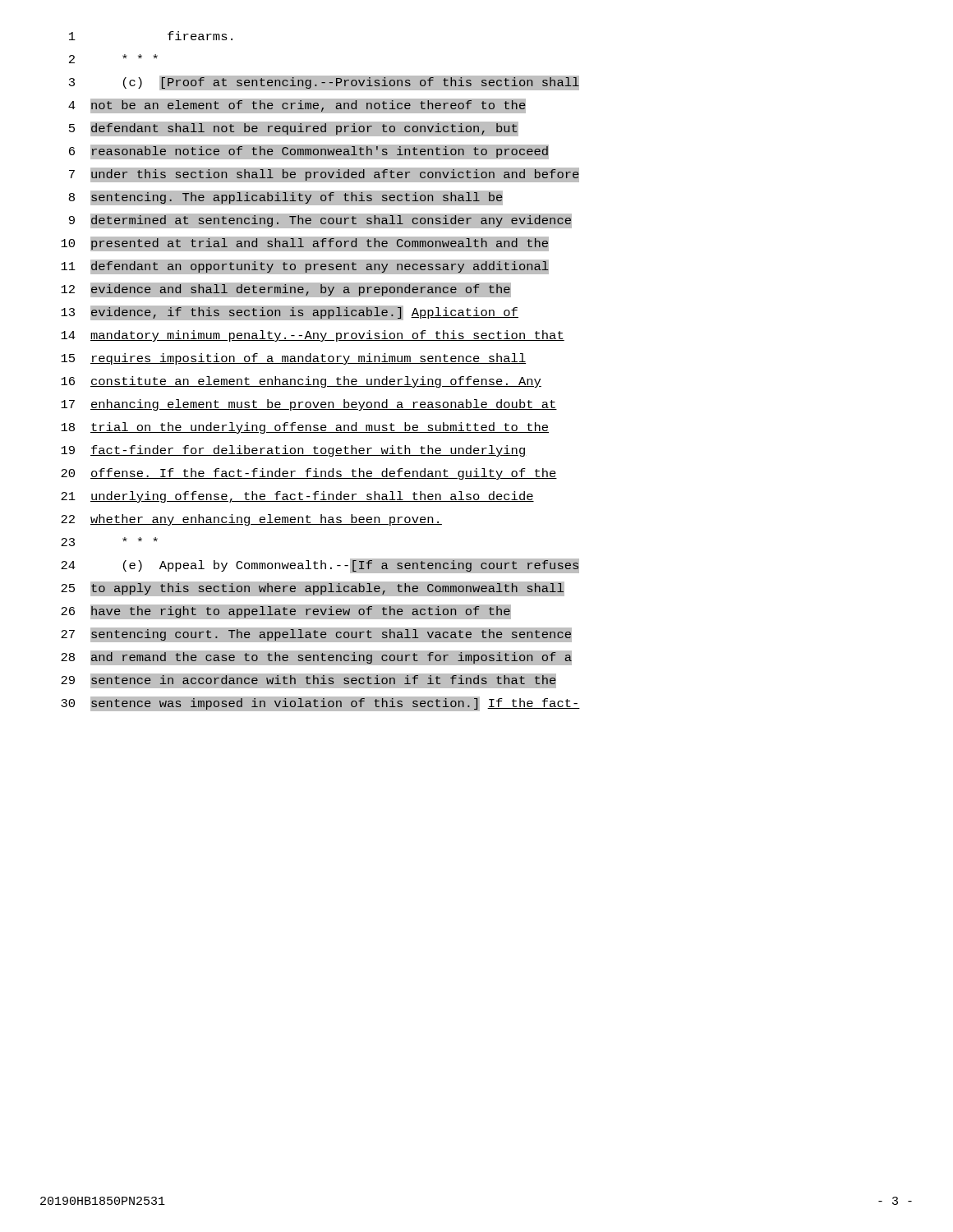Where is the passage that starts "4 not be an element of the crime,"?
Viewport: 953px width, 1232px height.
coord(283,106)
